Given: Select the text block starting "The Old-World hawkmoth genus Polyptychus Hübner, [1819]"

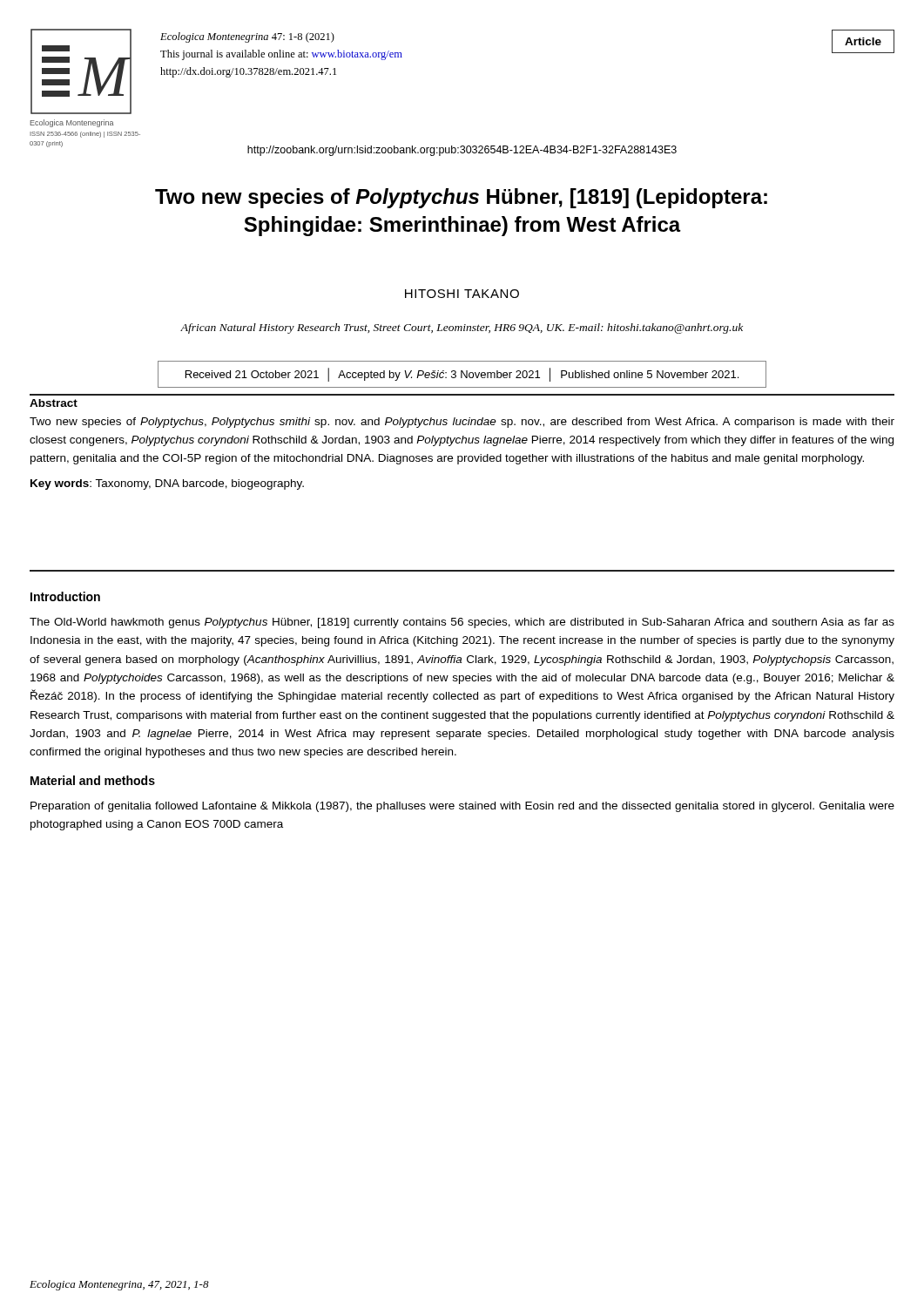Looking at the screenshot, I should pos(462,687).
